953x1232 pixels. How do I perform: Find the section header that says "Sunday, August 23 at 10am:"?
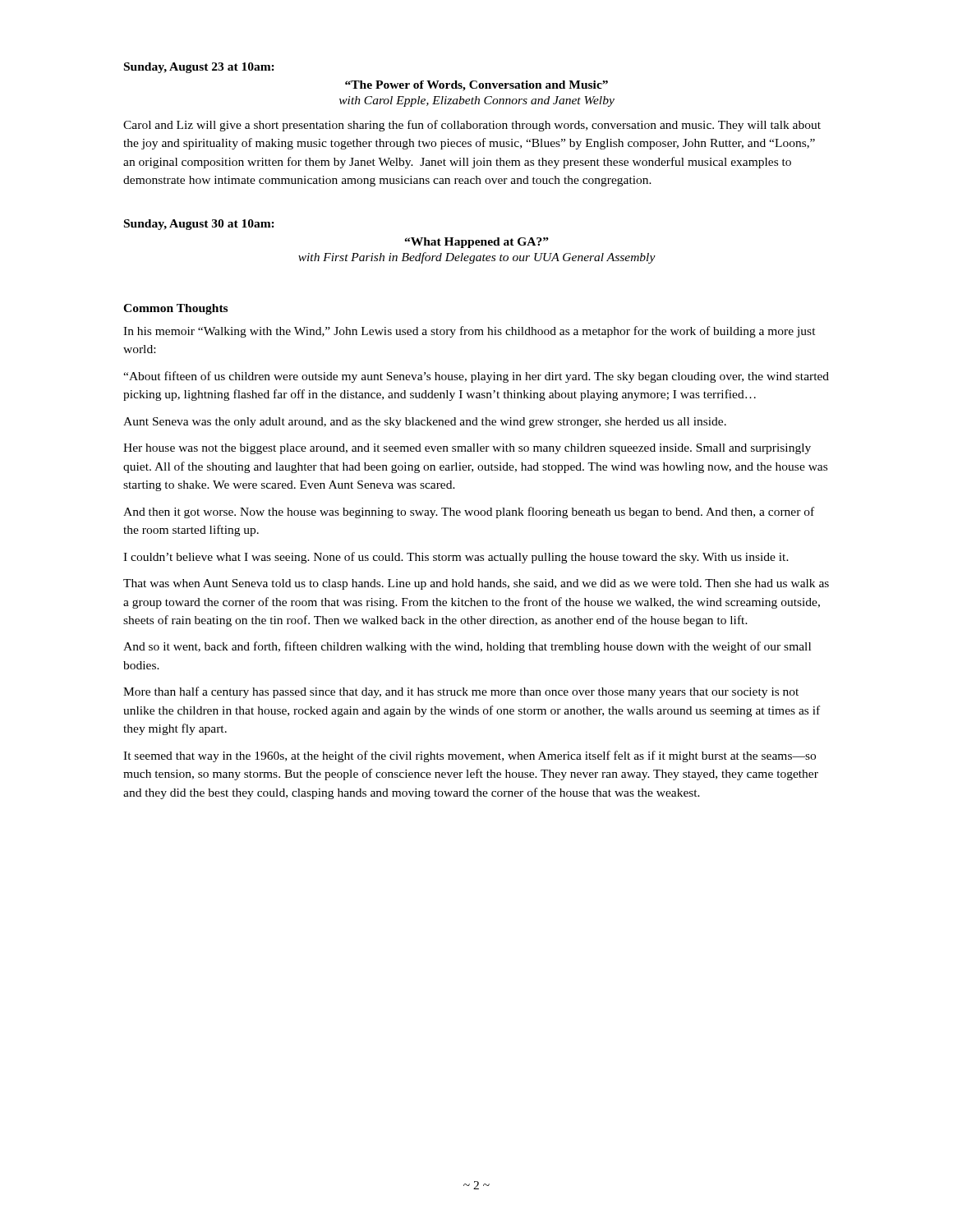pos(199,66)
